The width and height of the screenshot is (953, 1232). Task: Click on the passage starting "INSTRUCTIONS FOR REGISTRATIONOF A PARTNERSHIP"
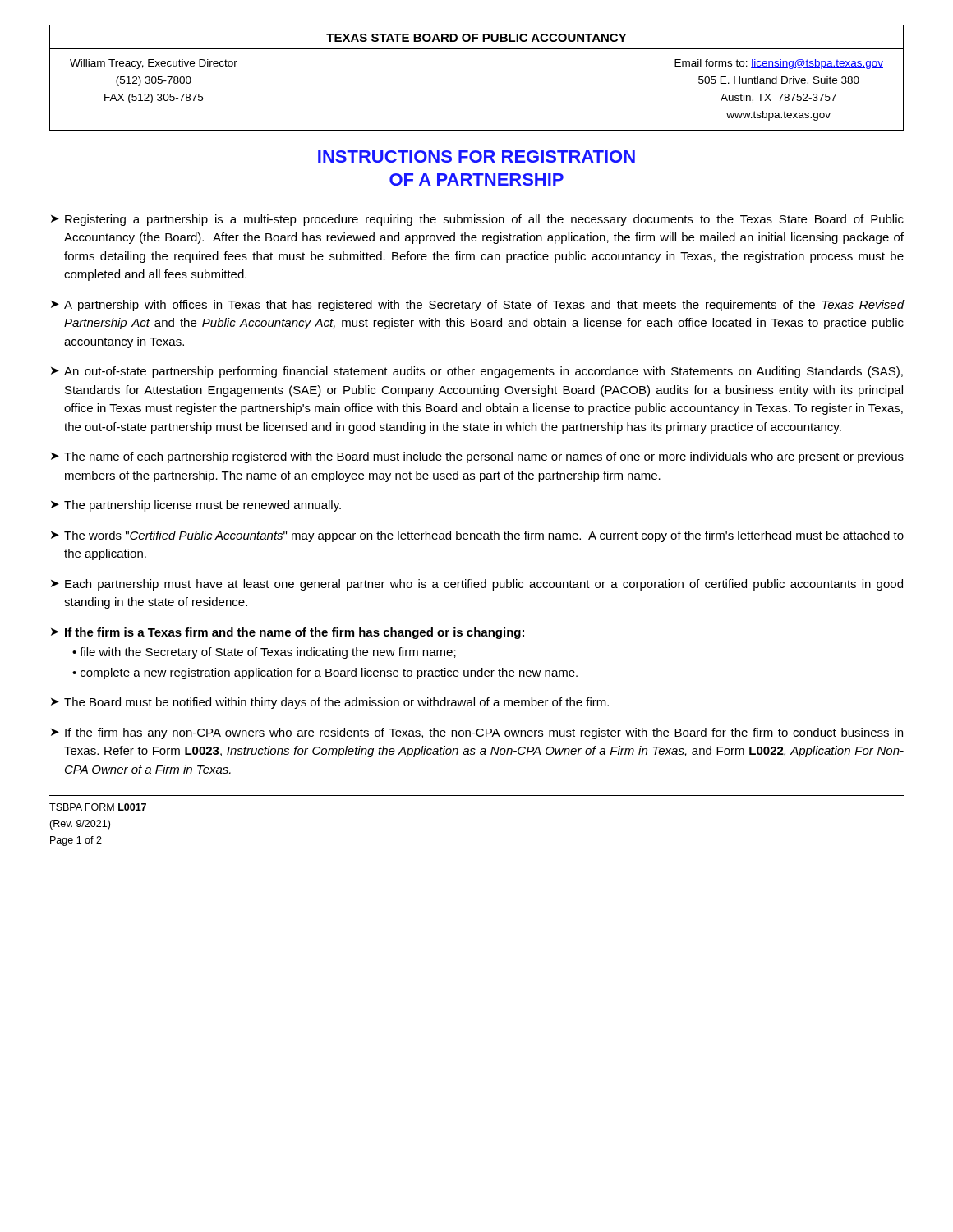tap(476, 168)
